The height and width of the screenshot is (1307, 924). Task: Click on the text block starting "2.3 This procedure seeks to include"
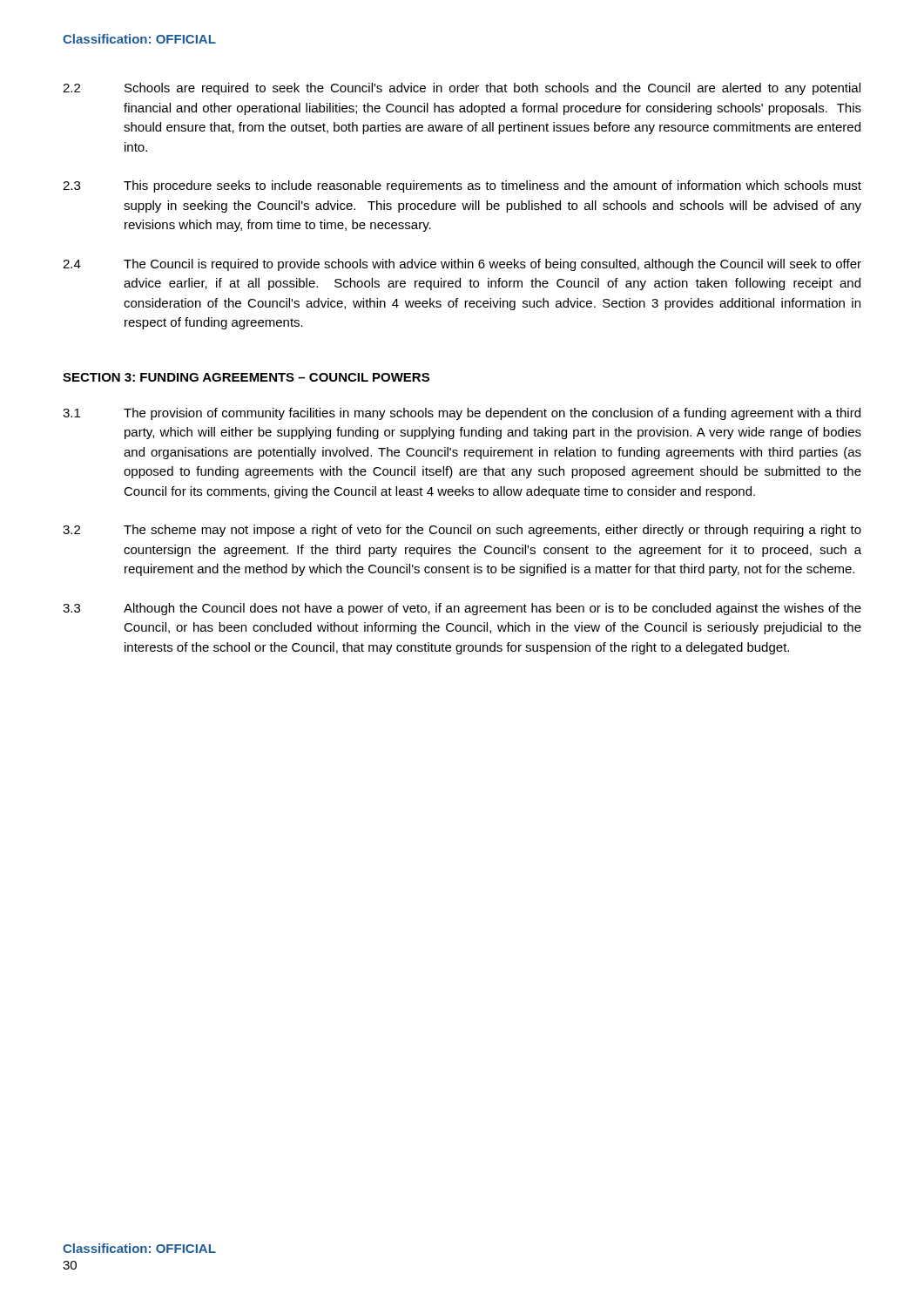[462, 205]
